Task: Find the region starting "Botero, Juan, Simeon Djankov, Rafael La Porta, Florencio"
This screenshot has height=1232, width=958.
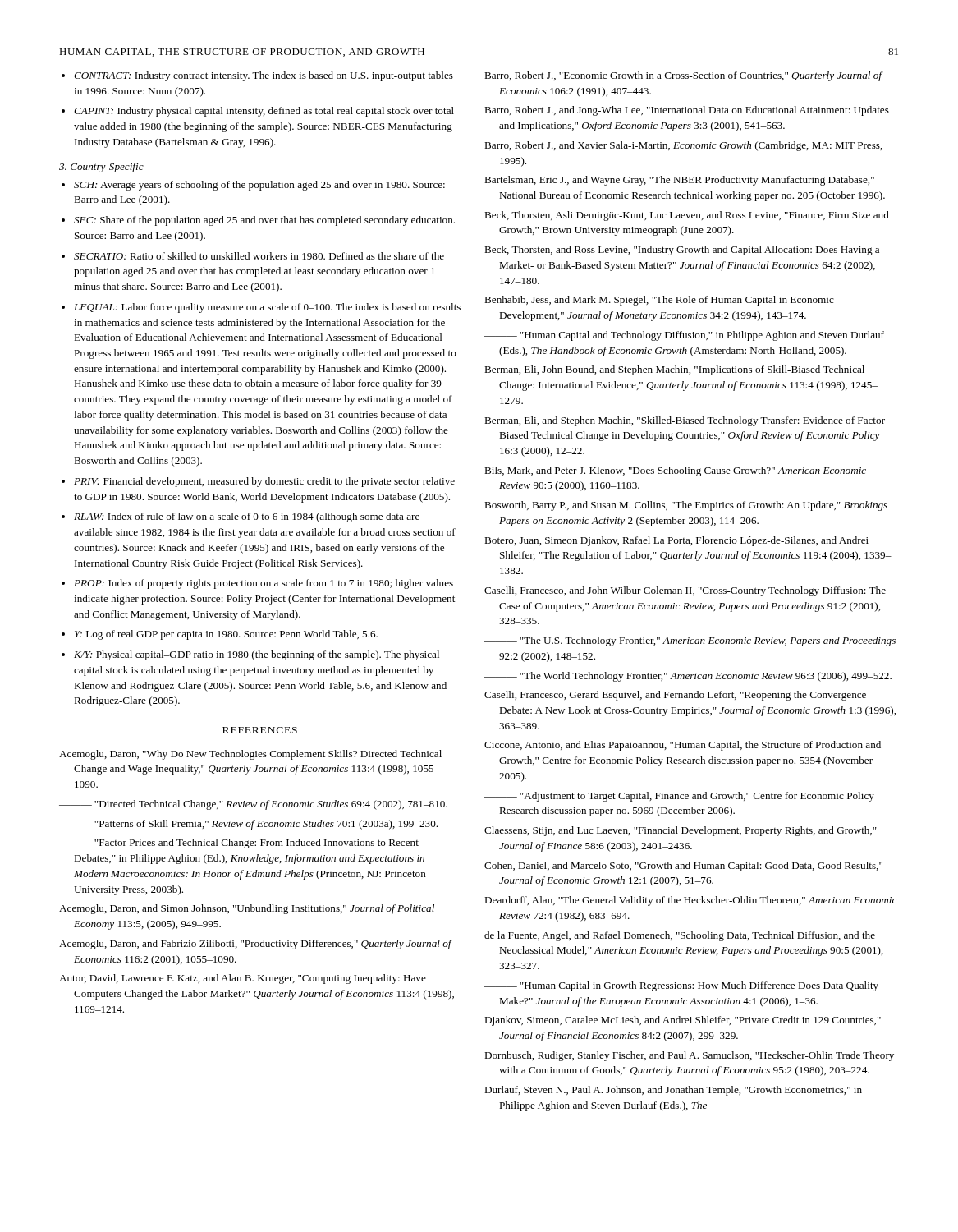Action: pos(688,555)
